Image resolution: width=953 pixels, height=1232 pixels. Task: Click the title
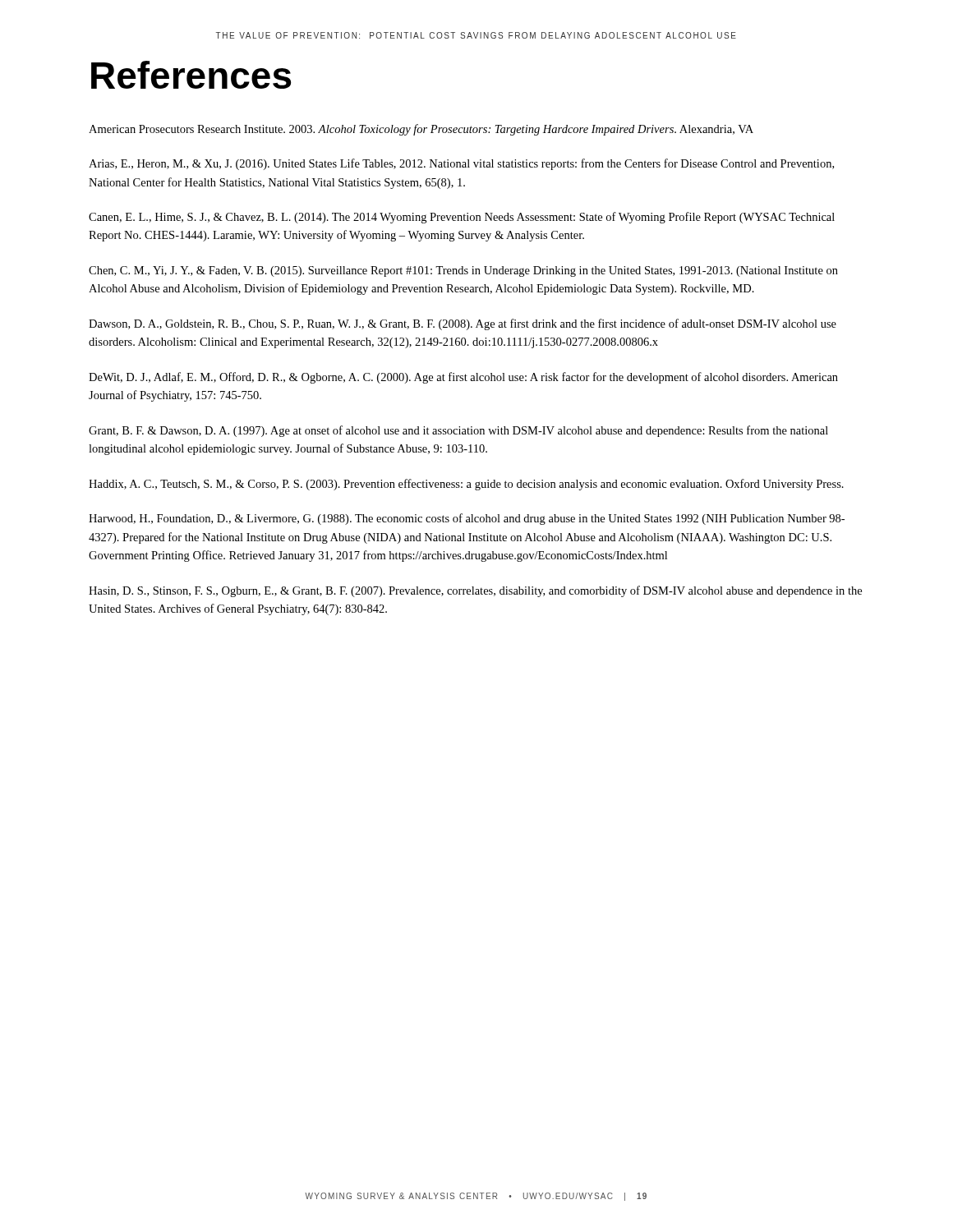(x=476, y=76)
